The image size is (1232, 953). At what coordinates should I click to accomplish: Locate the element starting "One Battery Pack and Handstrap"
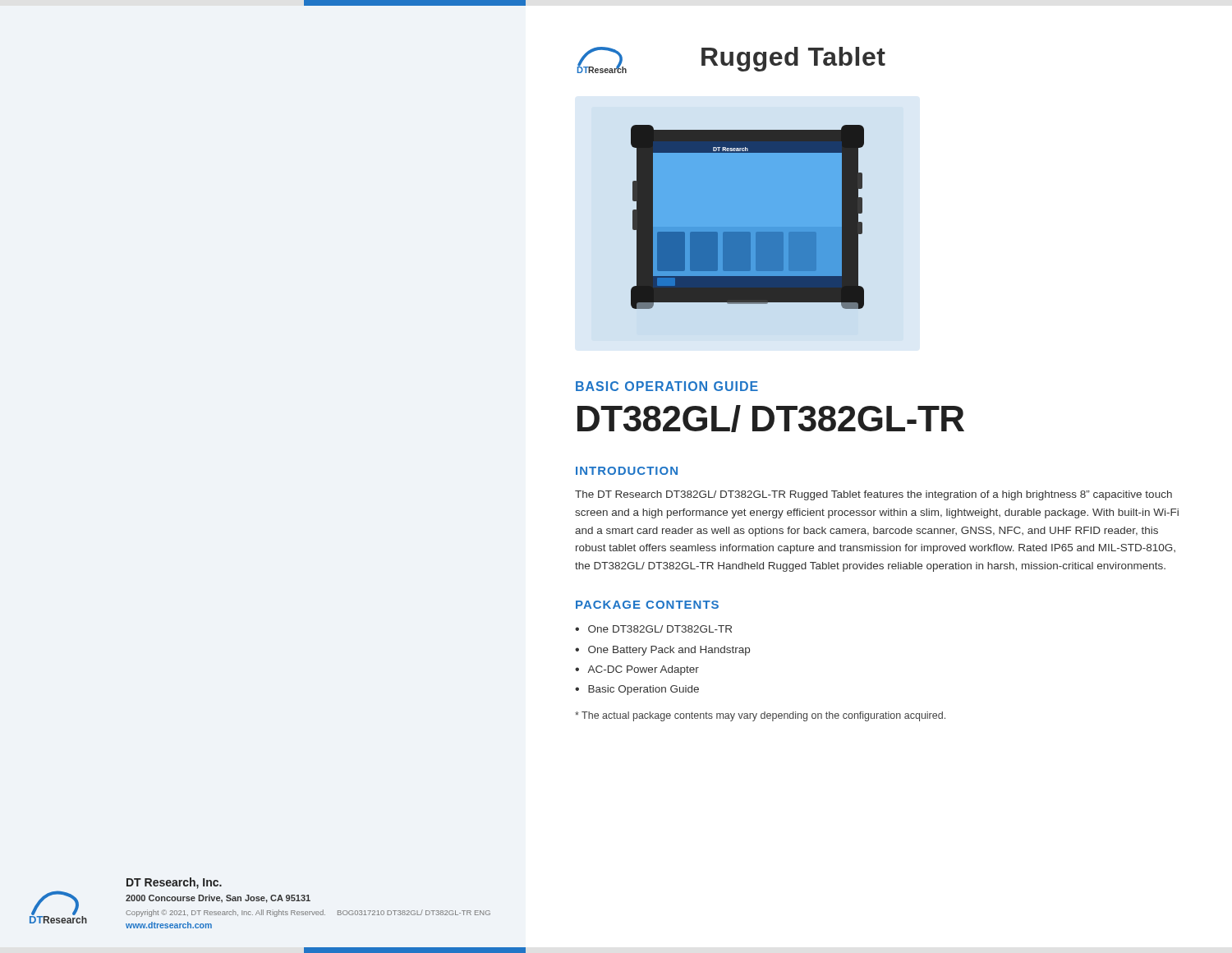click(x=669, y=649)
